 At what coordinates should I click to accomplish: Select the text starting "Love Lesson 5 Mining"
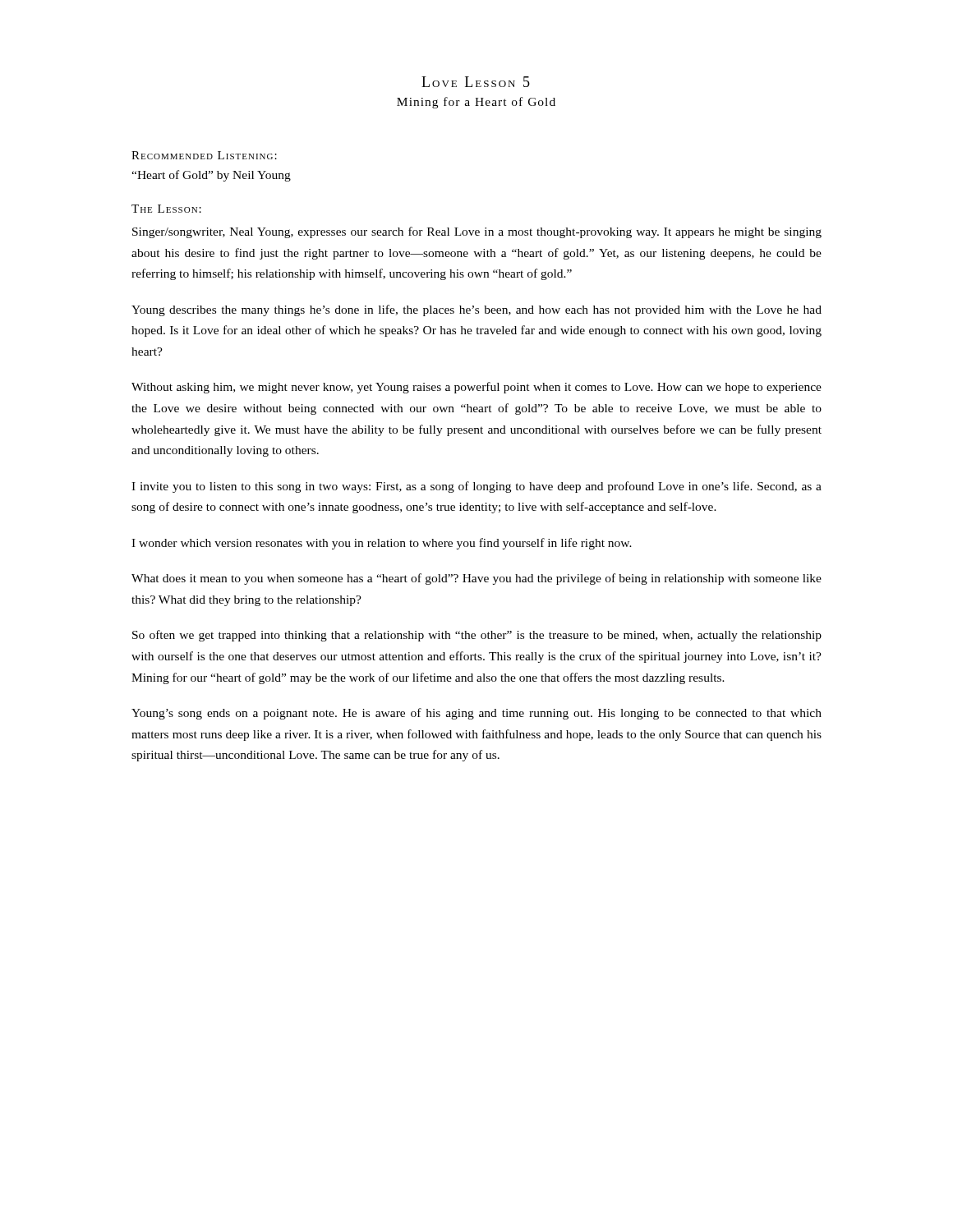pos(476,92)
